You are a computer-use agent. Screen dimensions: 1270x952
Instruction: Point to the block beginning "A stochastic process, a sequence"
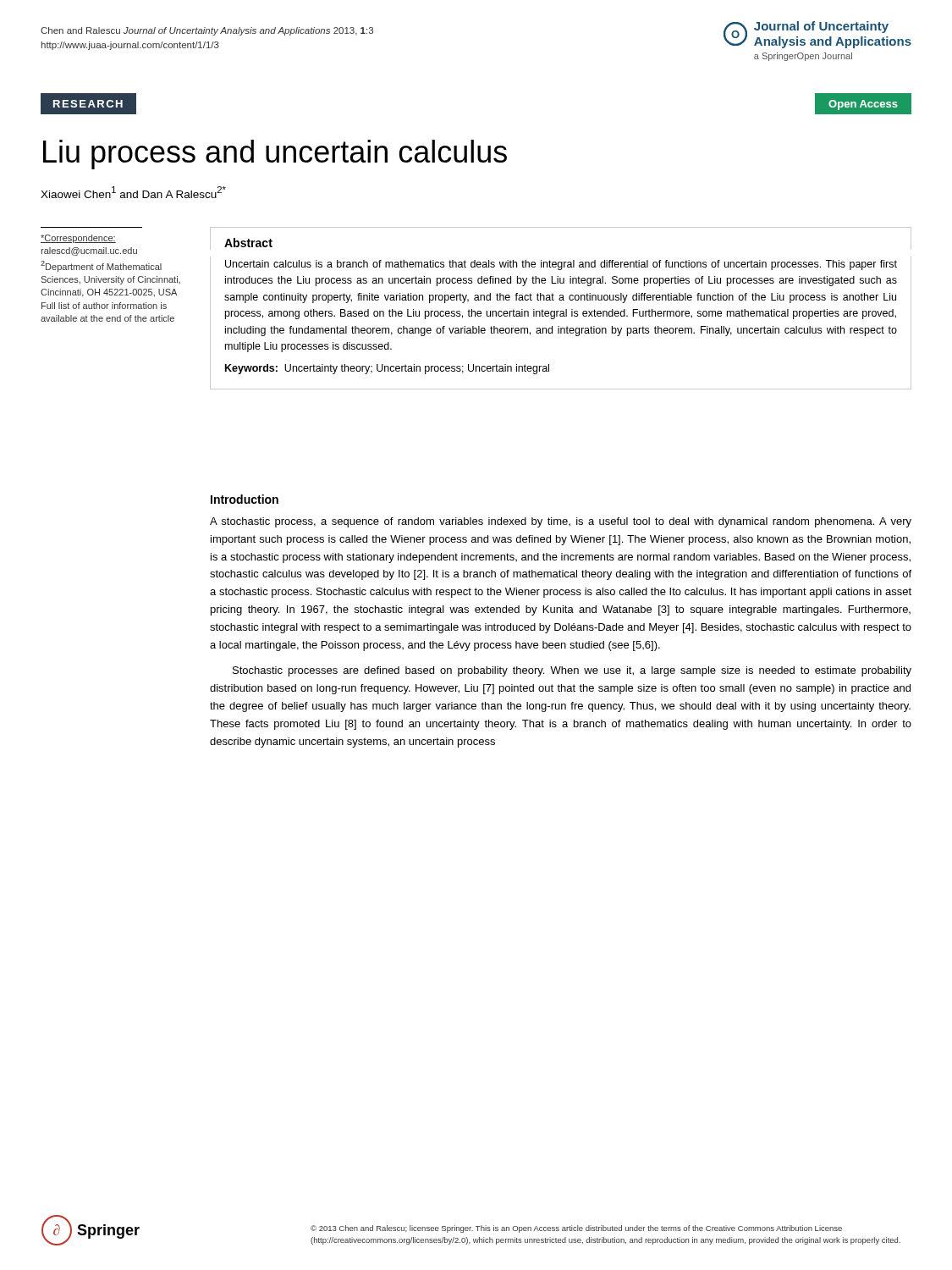[x=561, y=632]
